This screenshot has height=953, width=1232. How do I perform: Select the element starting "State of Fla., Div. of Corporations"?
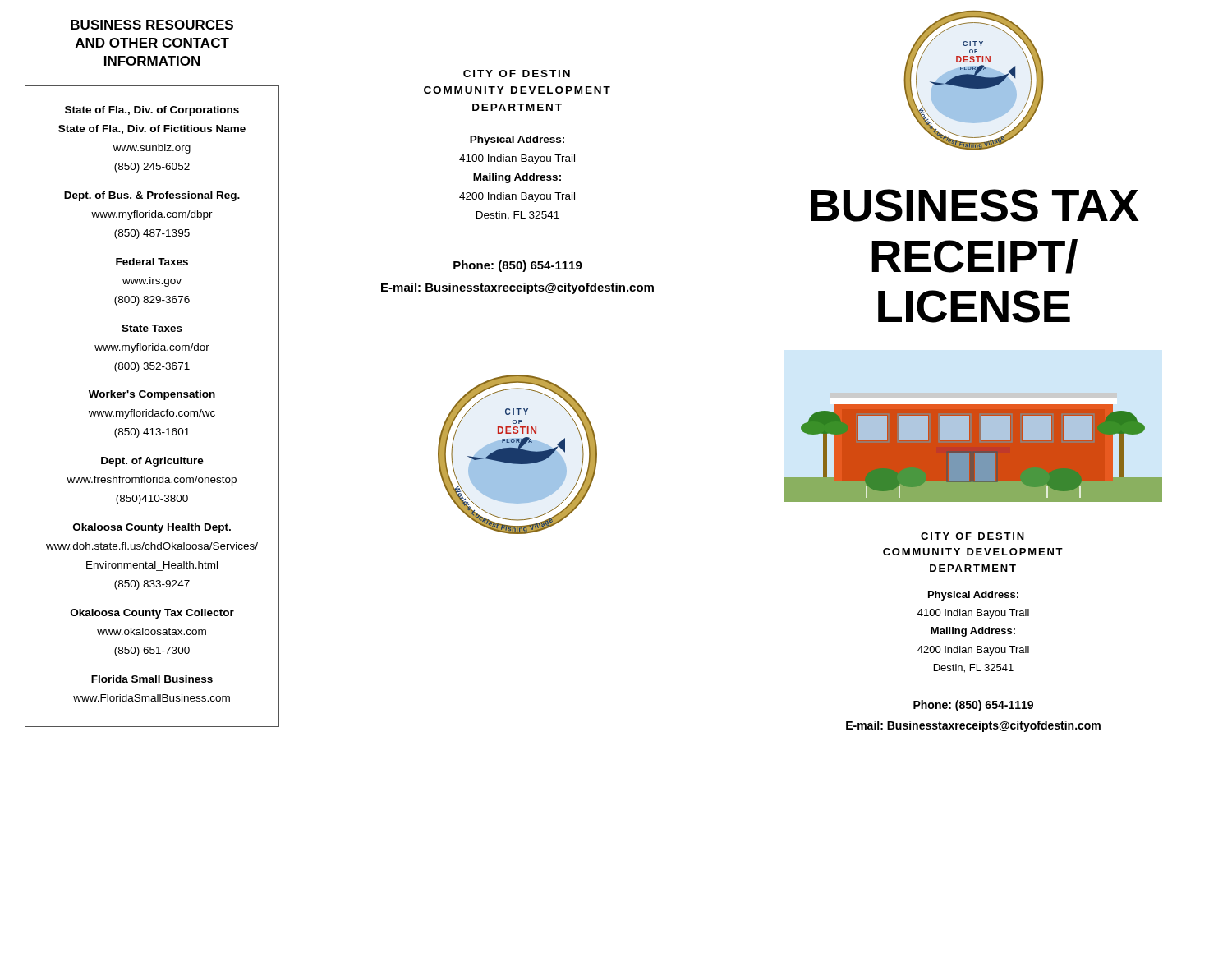[x=152, y=405]
